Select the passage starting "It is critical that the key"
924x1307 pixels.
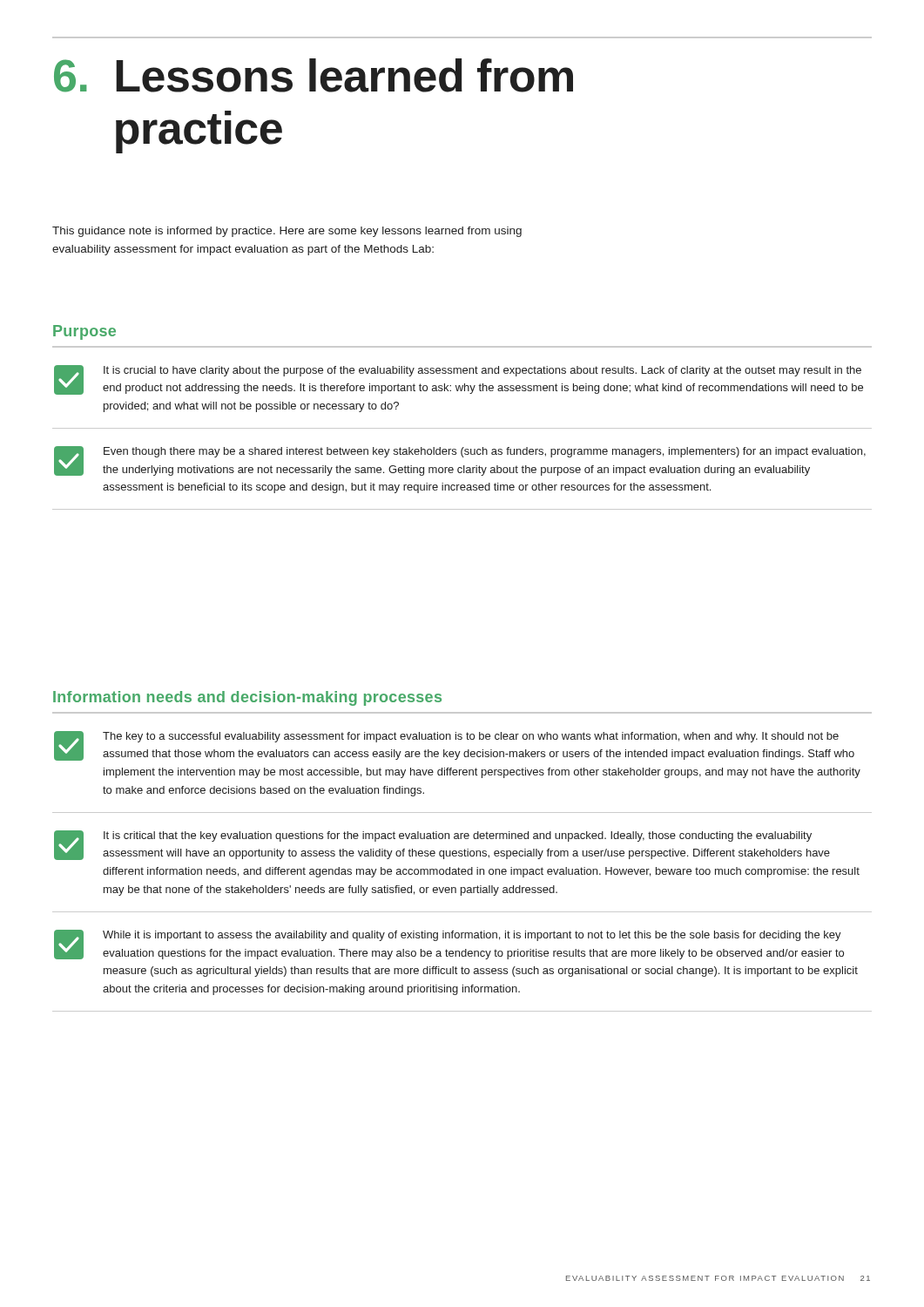[462, 863]
